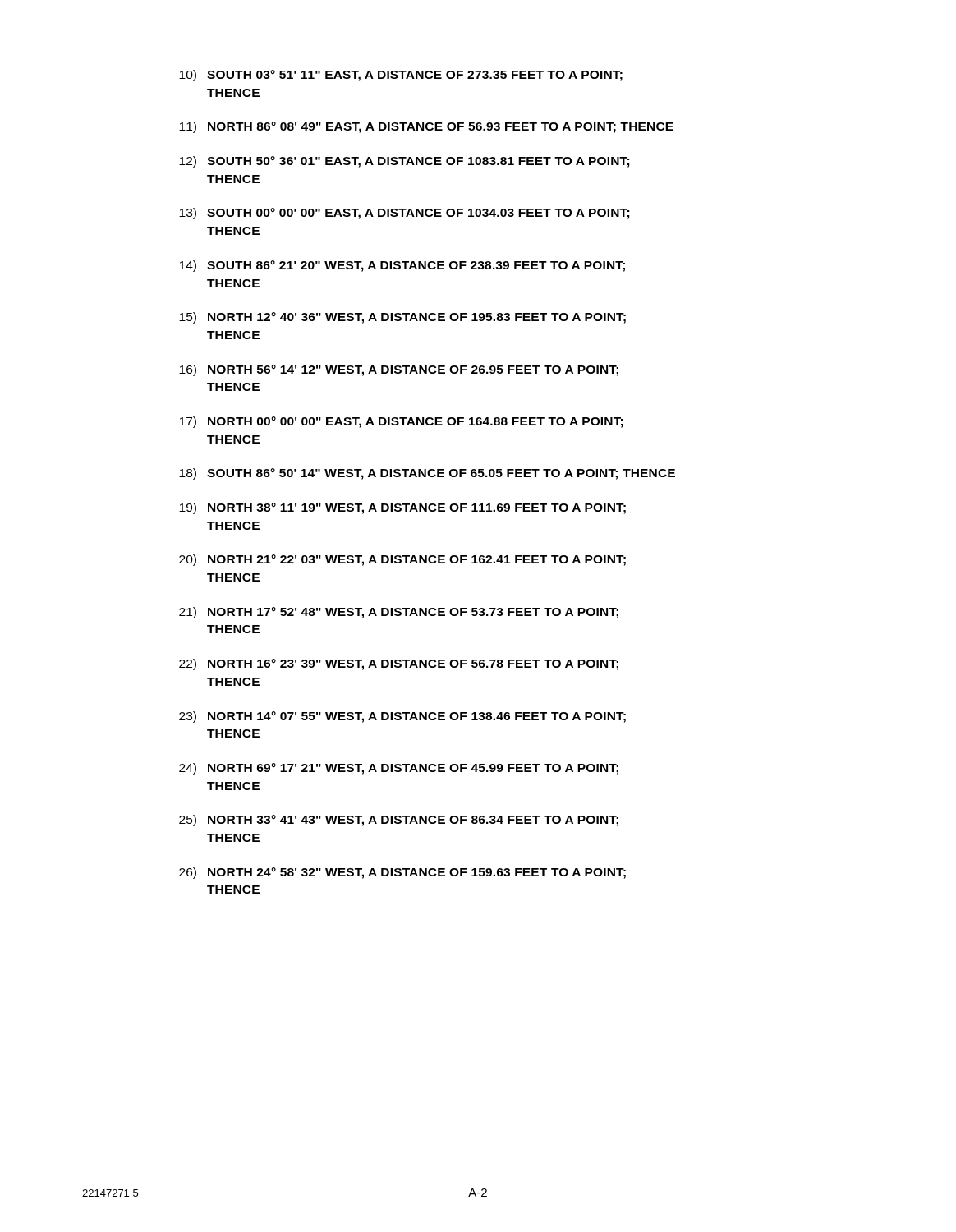This screenshot has width=956, height=1232.
Task: Navigate to the element starting "25) NORTH 33° 41' 43" WEST, A"
Action: pyautogui.click(x=511, y=829)
